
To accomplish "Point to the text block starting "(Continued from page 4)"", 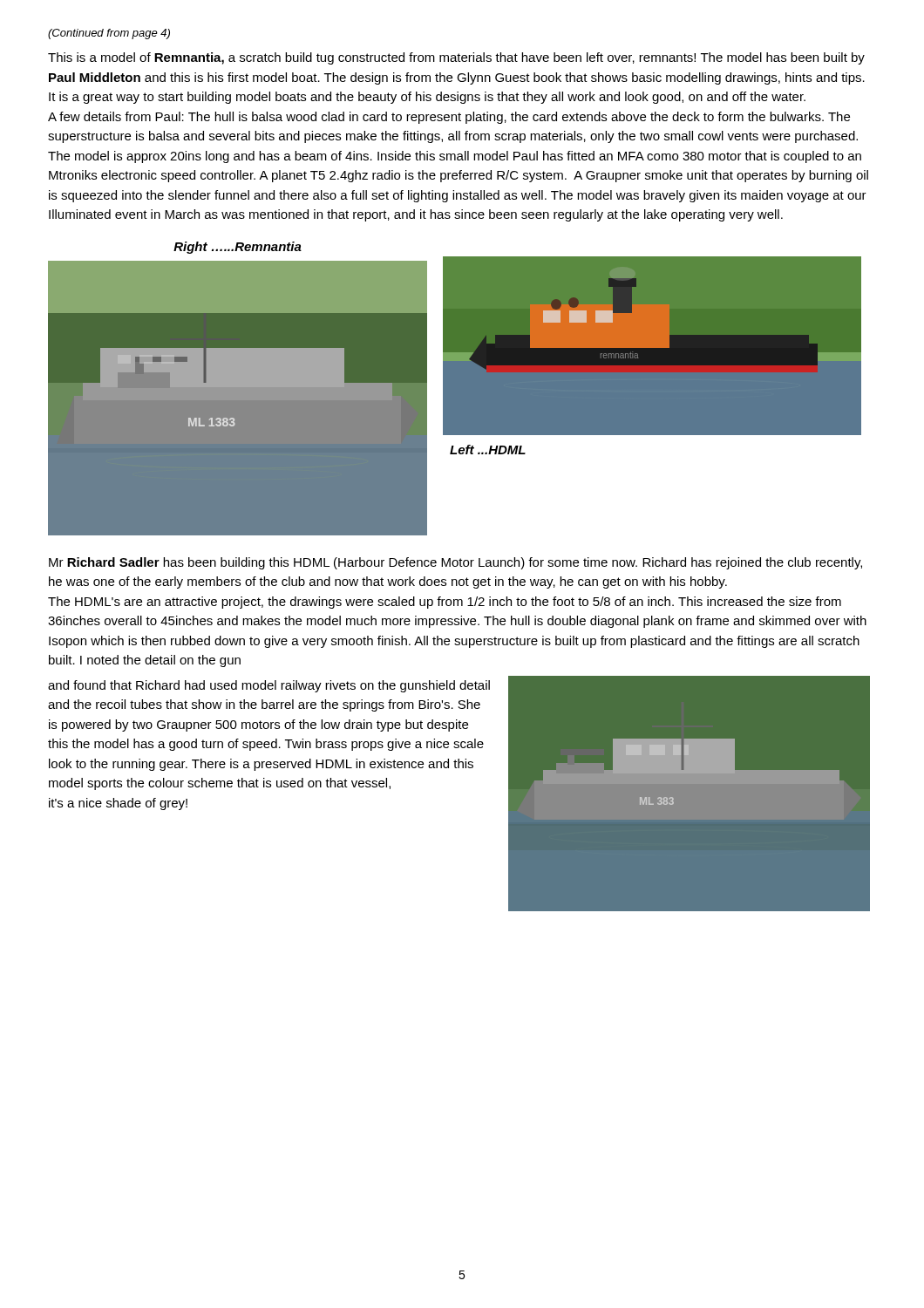I will [109, 33].
